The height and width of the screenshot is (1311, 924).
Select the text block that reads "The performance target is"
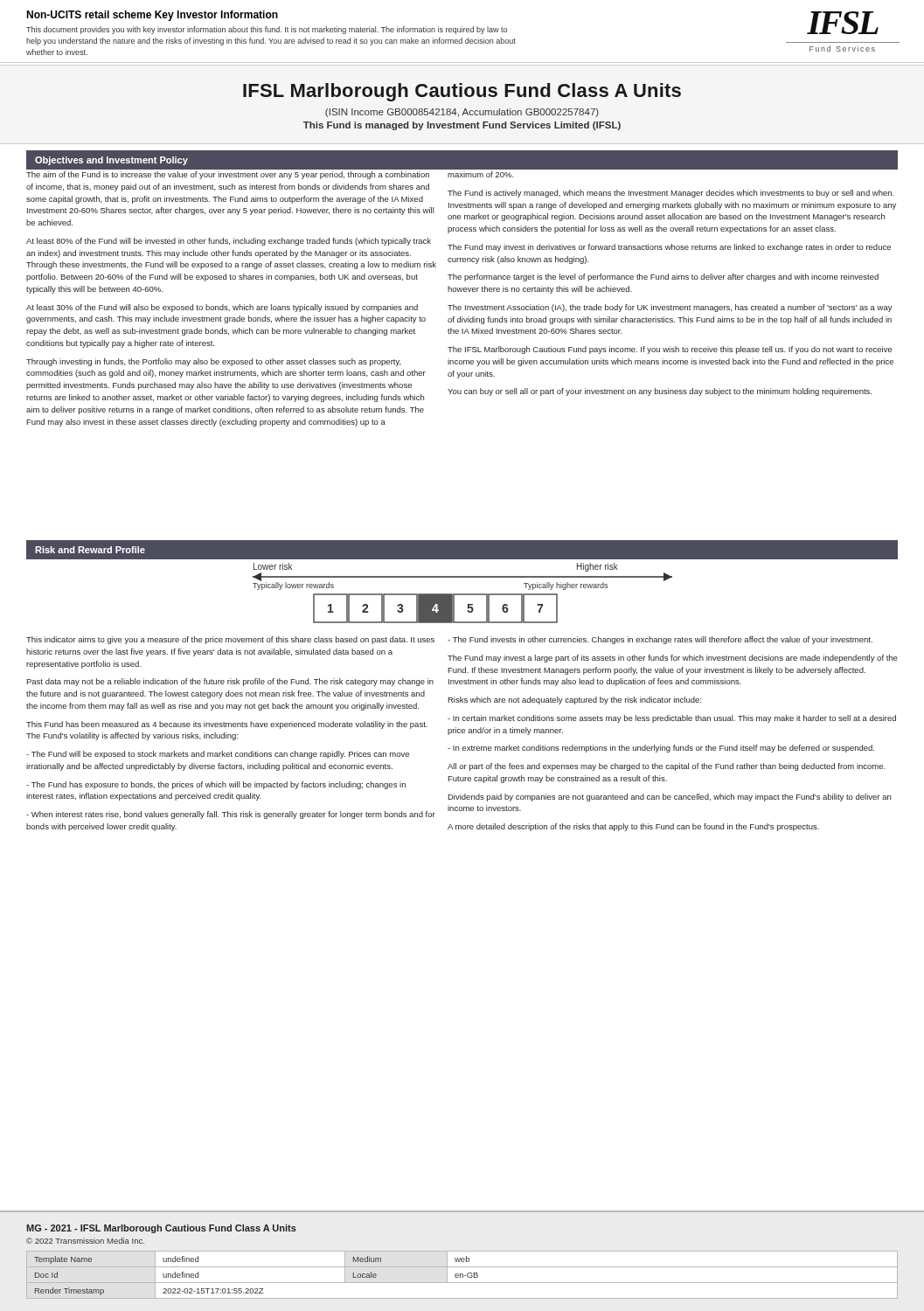click(x=663, y=283)
